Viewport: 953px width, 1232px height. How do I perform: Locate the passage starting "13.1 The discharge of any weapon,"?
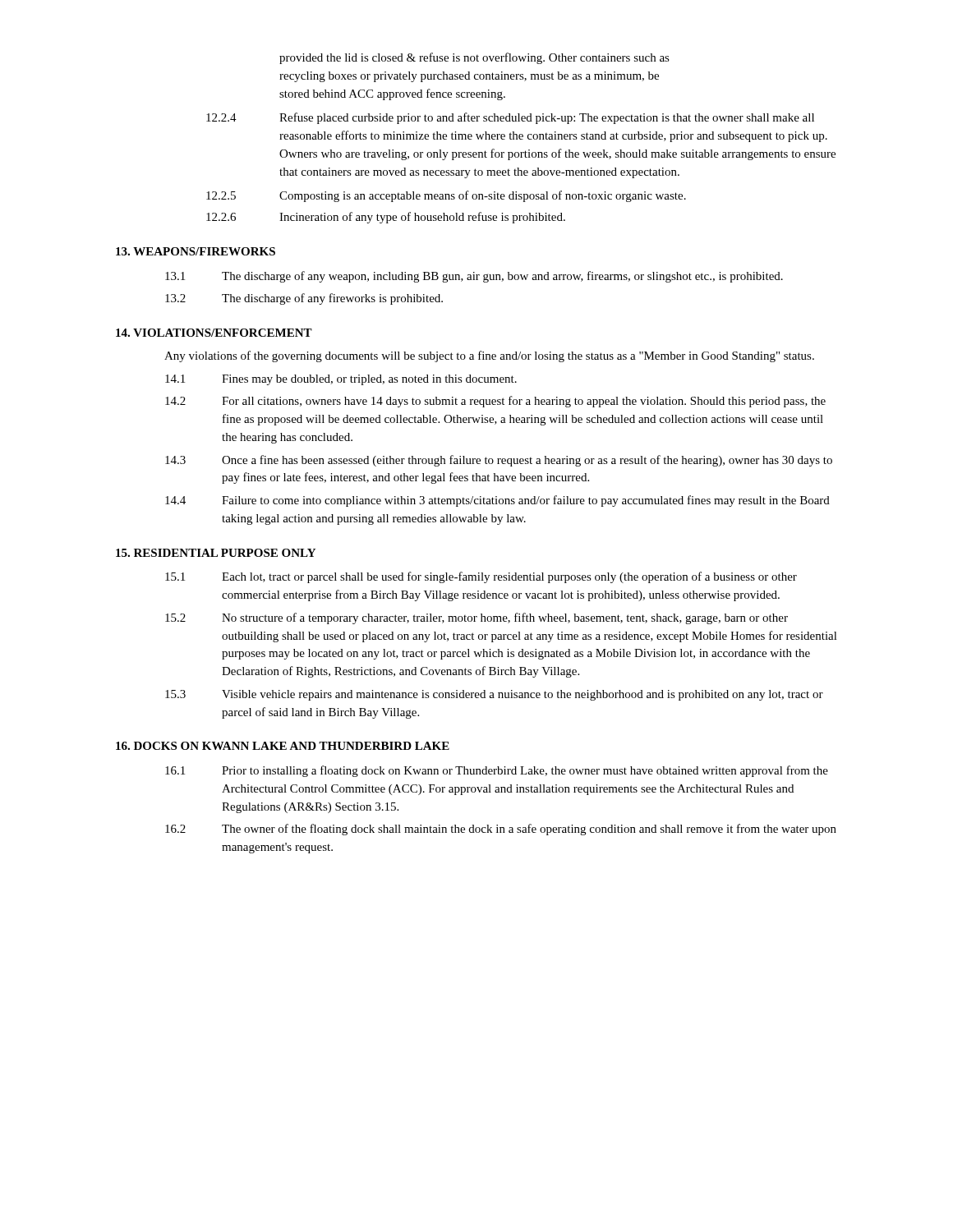[x=474, y=276]
